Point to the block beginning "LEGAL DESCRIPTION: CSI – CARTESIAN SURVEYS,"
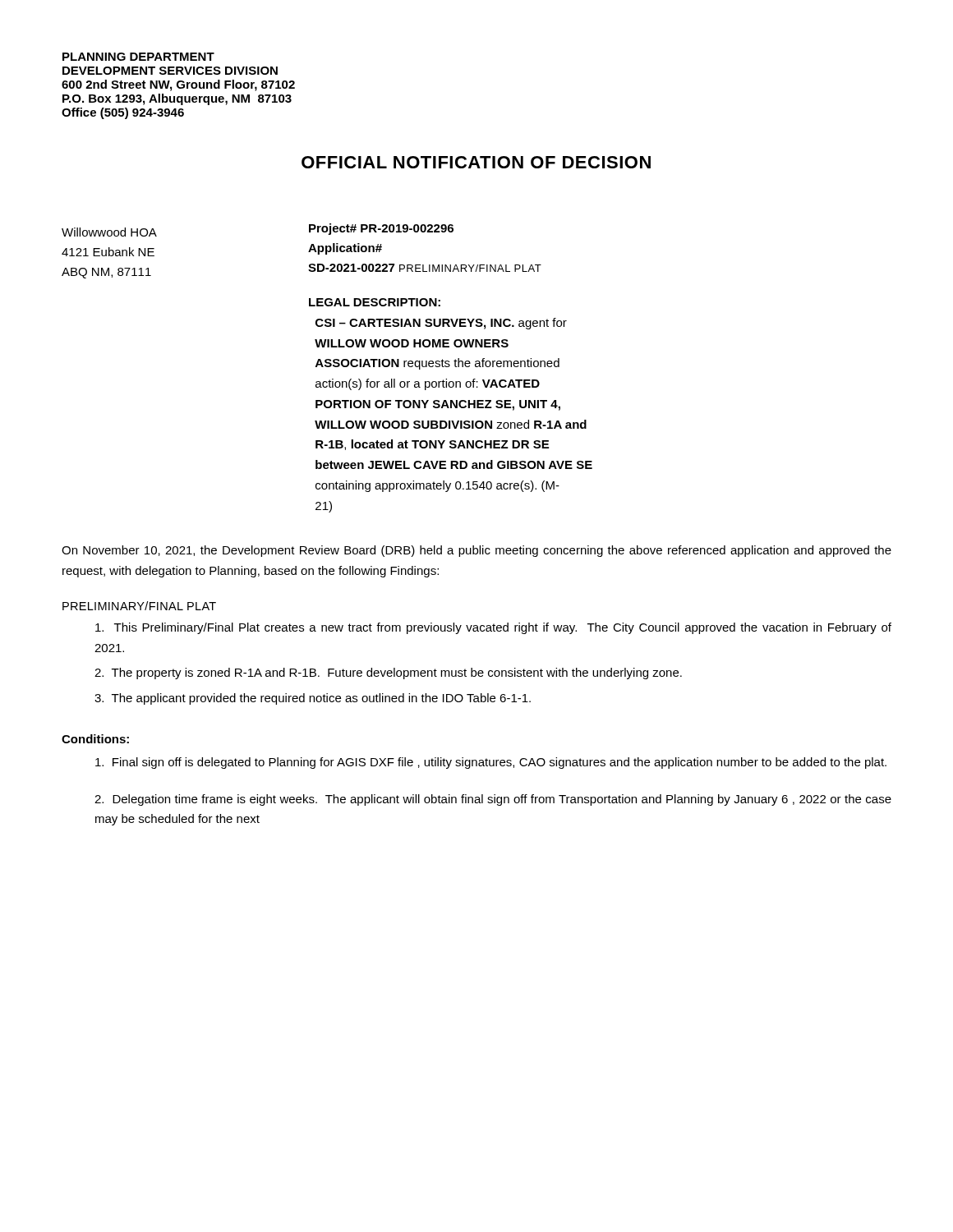This screenshot has width=953, height=1232. point(450,403)
